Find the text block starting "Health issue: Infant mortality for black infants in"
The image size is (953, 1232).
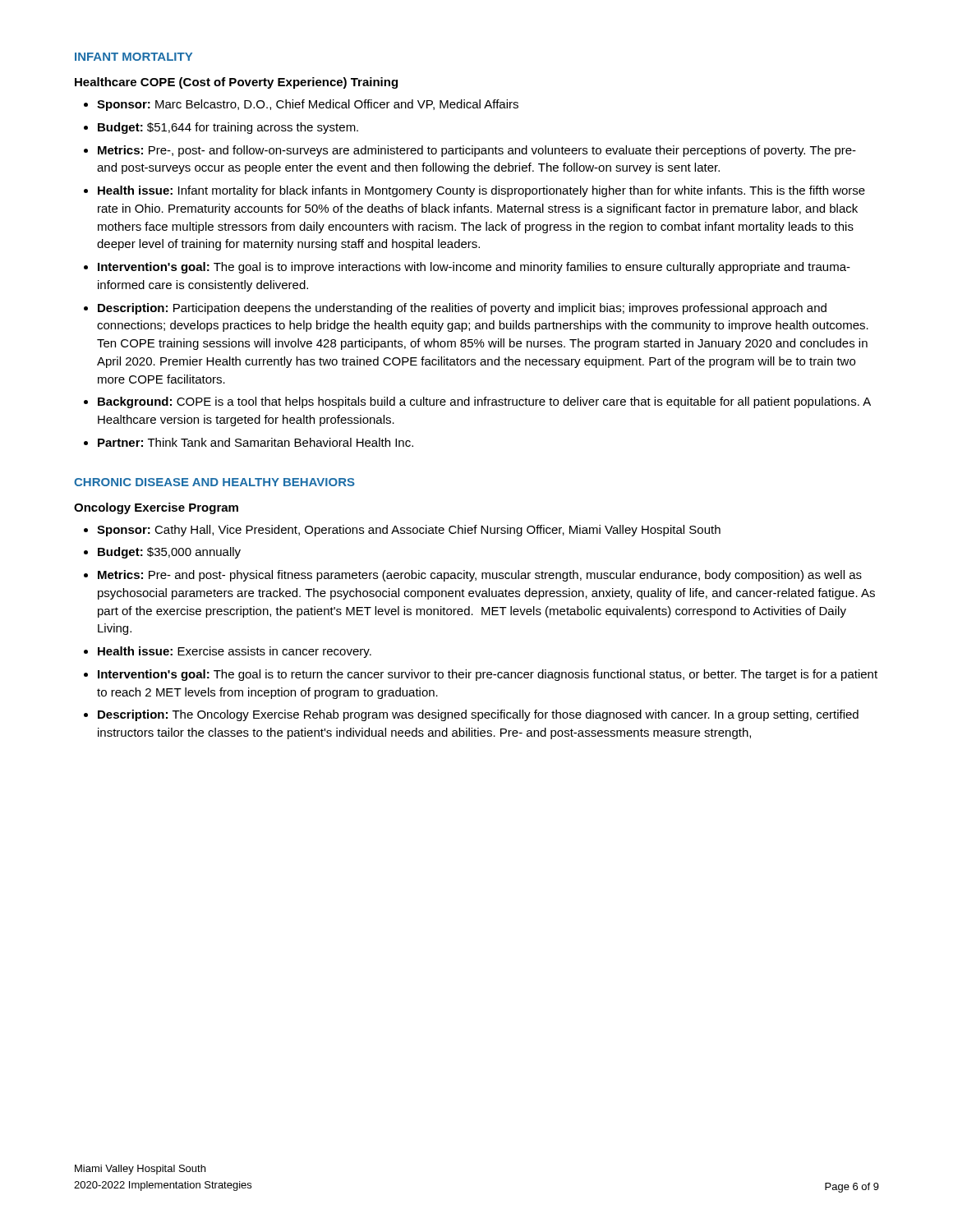[x=481, y=217]
